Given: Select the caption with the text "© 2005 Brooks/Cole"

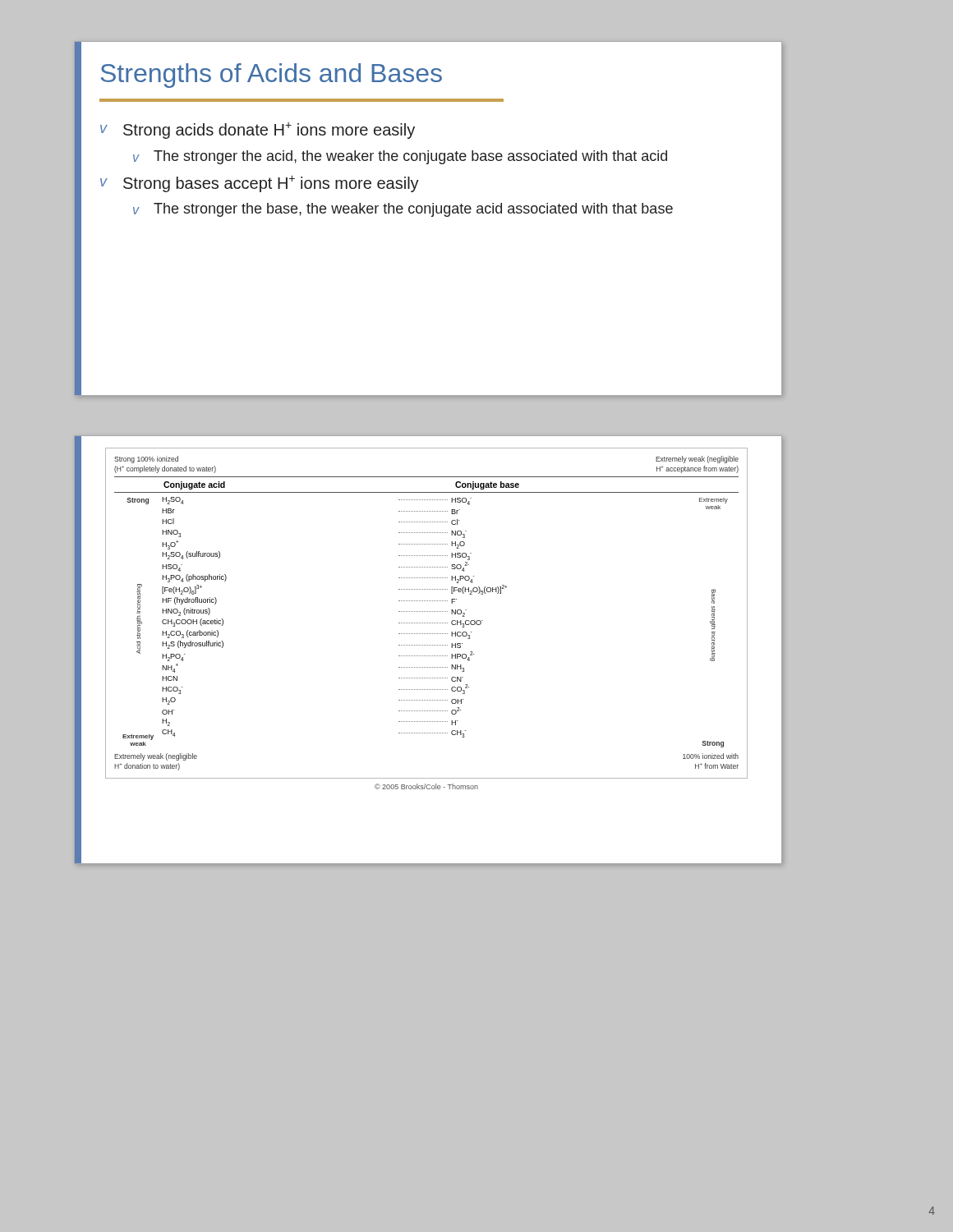Looking at the screenshot, I should point(426,787).
